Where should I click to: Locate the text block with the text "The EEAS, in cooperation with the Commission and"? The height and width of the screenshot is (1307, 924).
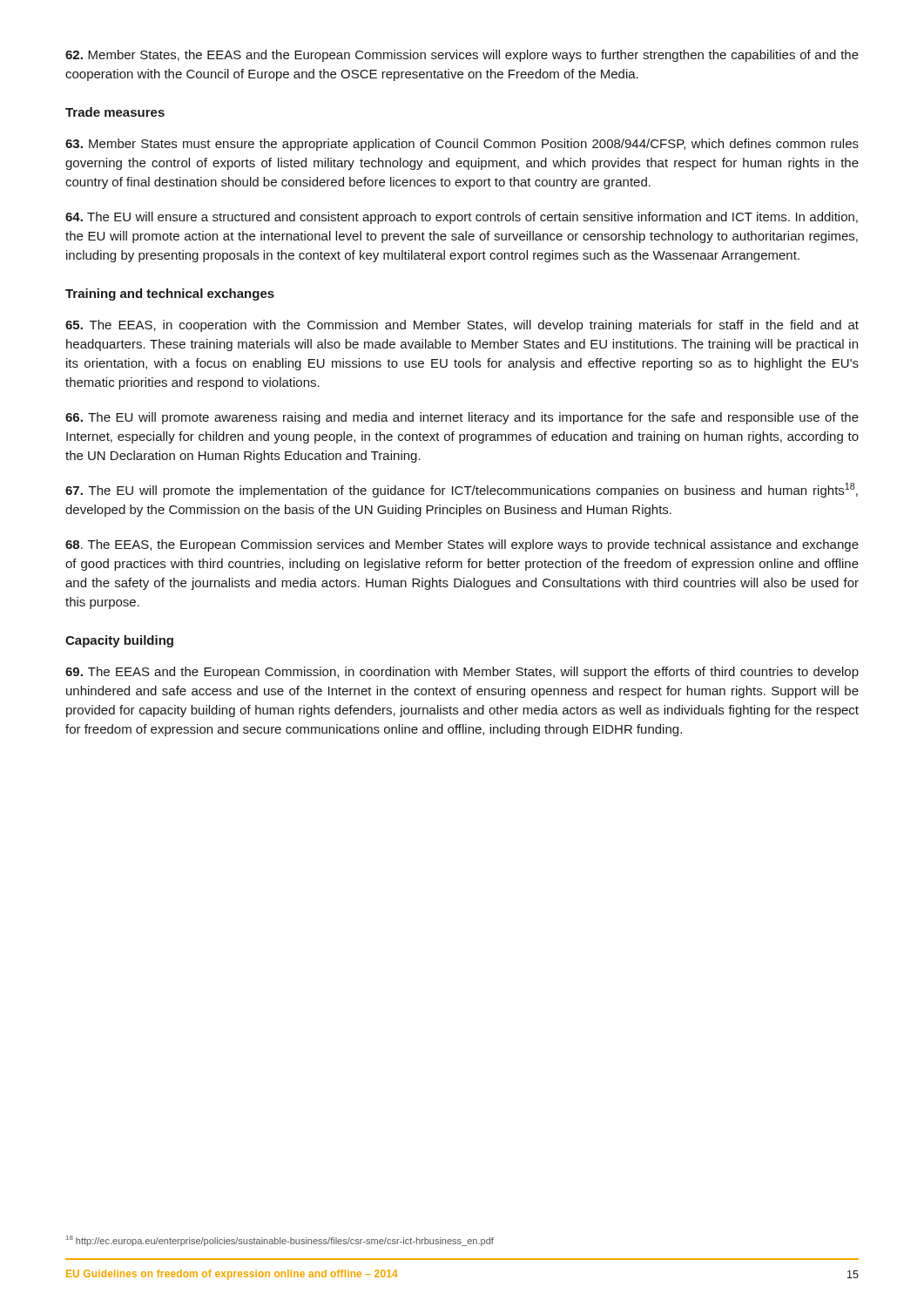coord(462,353)
